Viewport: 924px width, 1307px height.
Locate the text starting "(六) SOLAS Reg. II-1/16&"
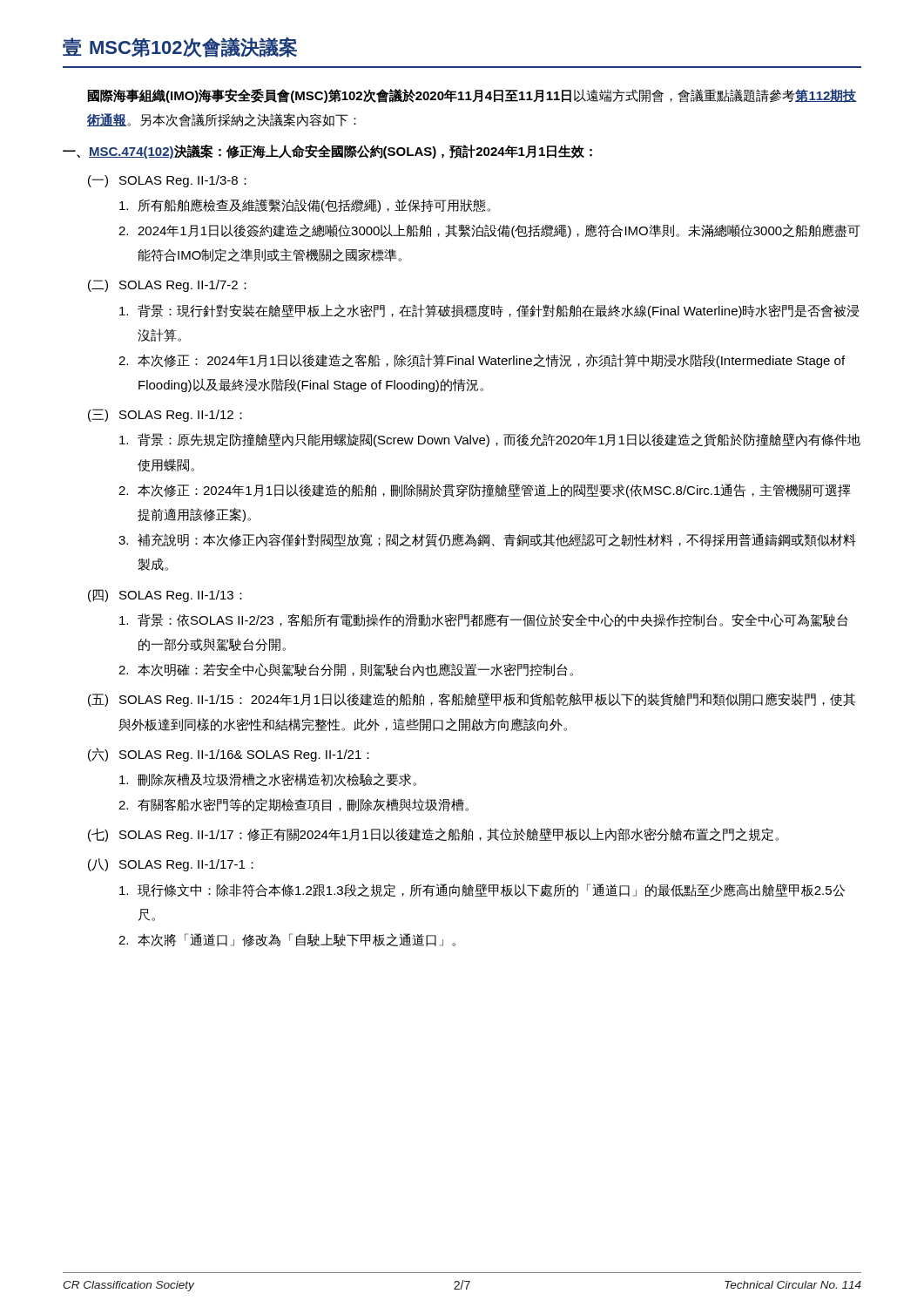[x=231, y=754]
